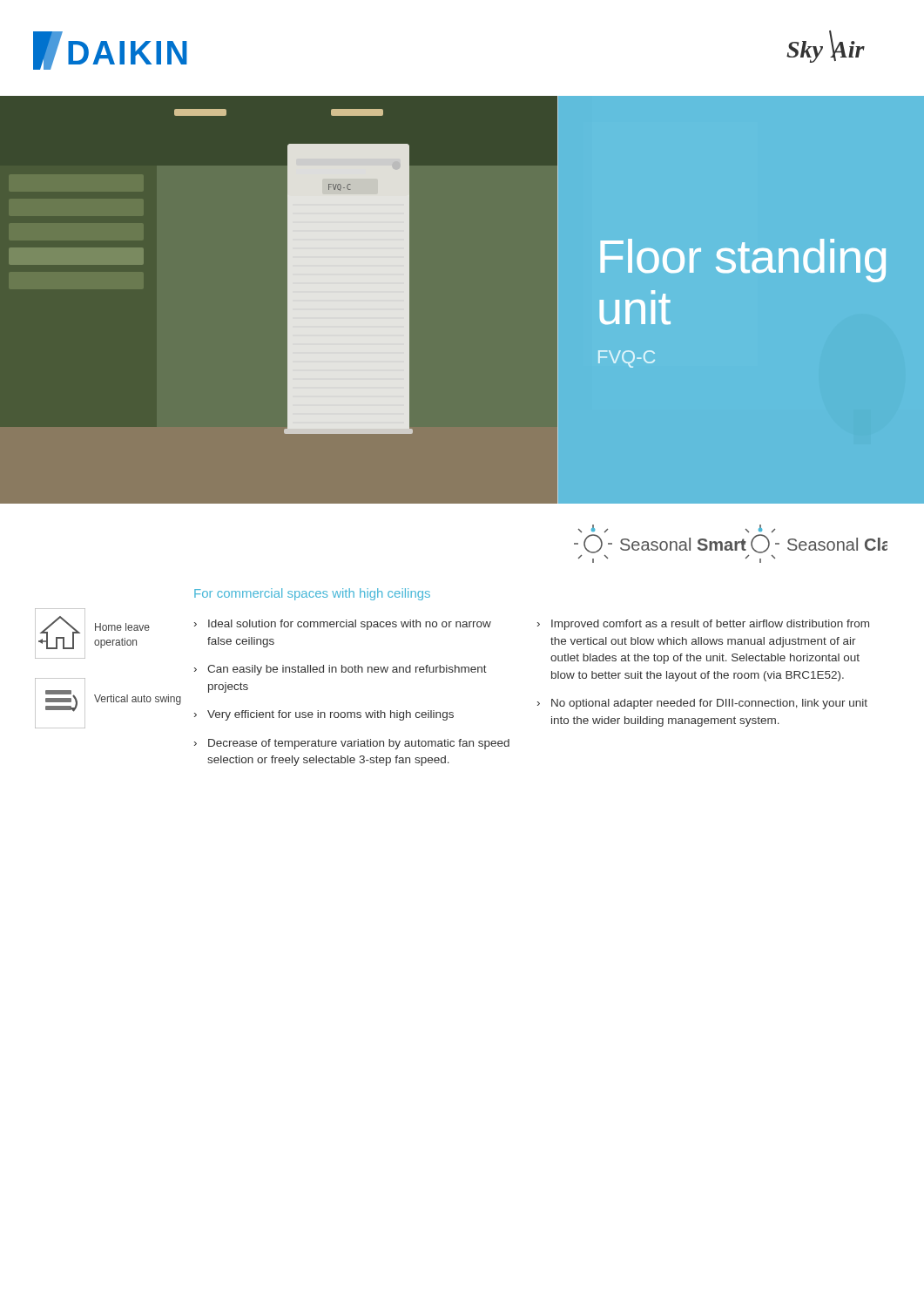This screenshot has width=924, height=1307.
Task: Find the text starting "› Ideal solution for commercial spaces with"
Action: tap(342, 631)
